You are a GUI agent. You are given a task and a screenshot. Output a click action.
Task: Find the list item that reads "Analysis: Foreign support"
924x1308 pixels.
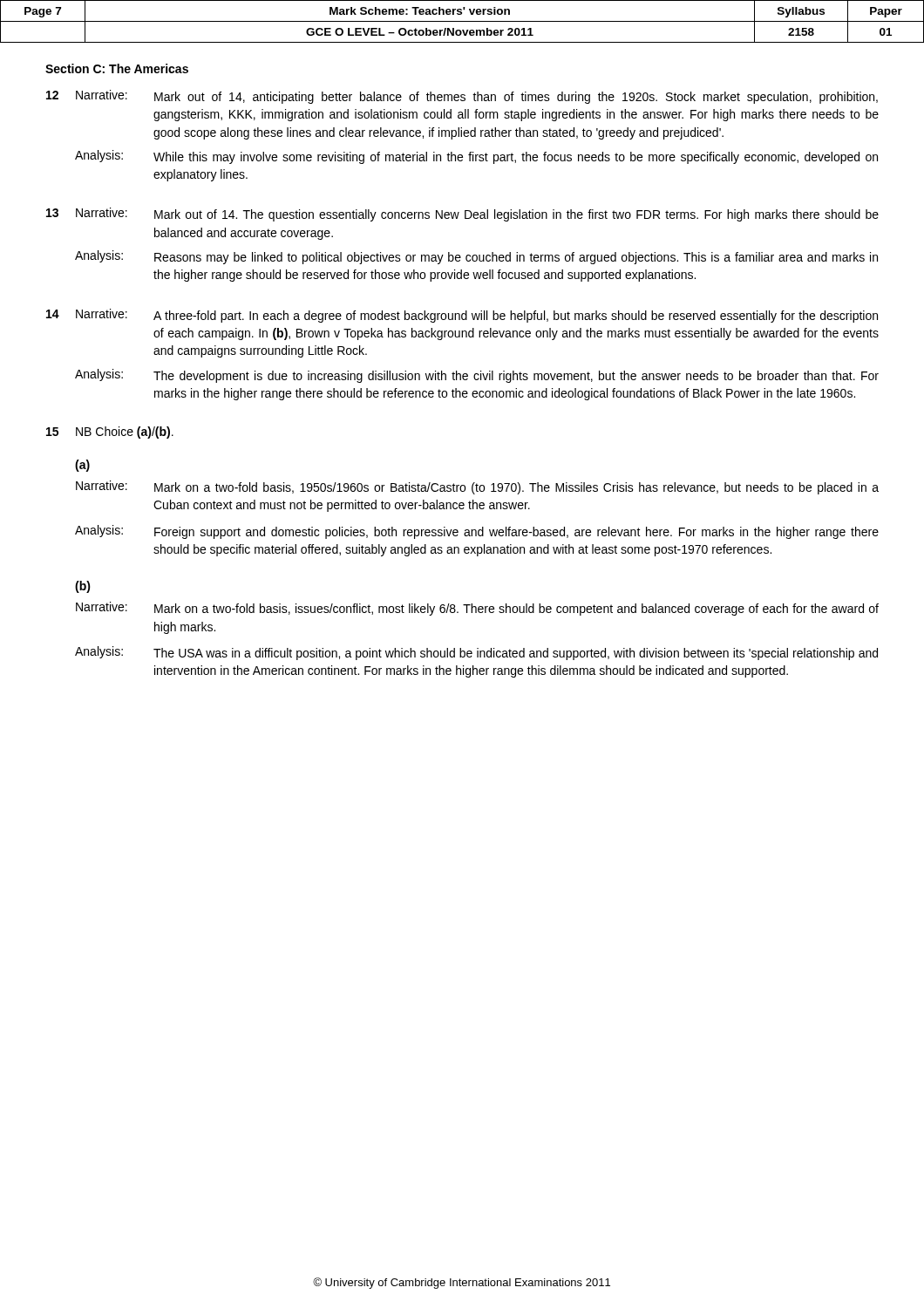pos(462,541)
